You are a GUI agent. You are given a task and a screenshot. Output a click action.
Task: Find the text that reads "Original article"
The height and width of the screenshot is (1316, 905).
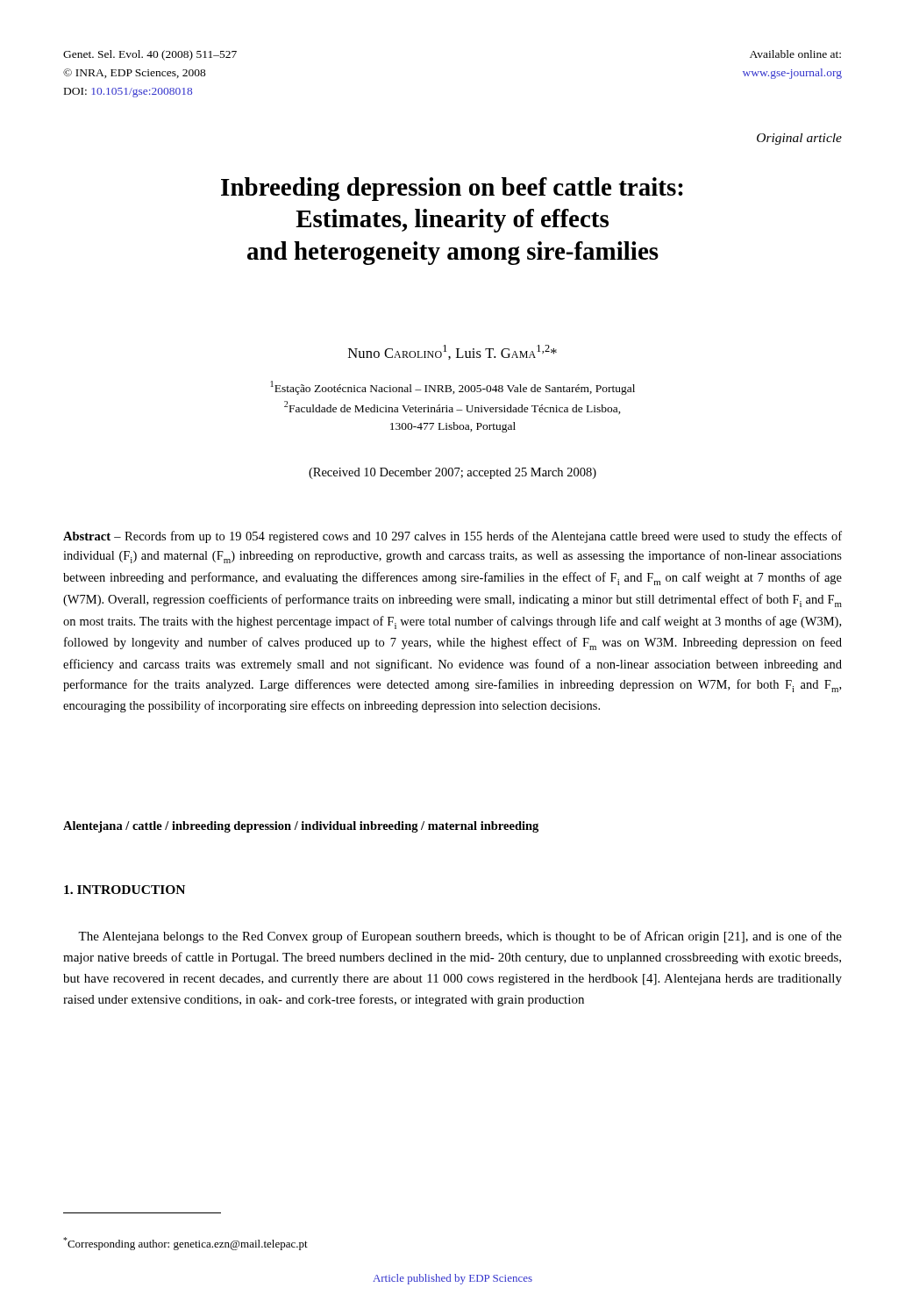tap(799, 137)
